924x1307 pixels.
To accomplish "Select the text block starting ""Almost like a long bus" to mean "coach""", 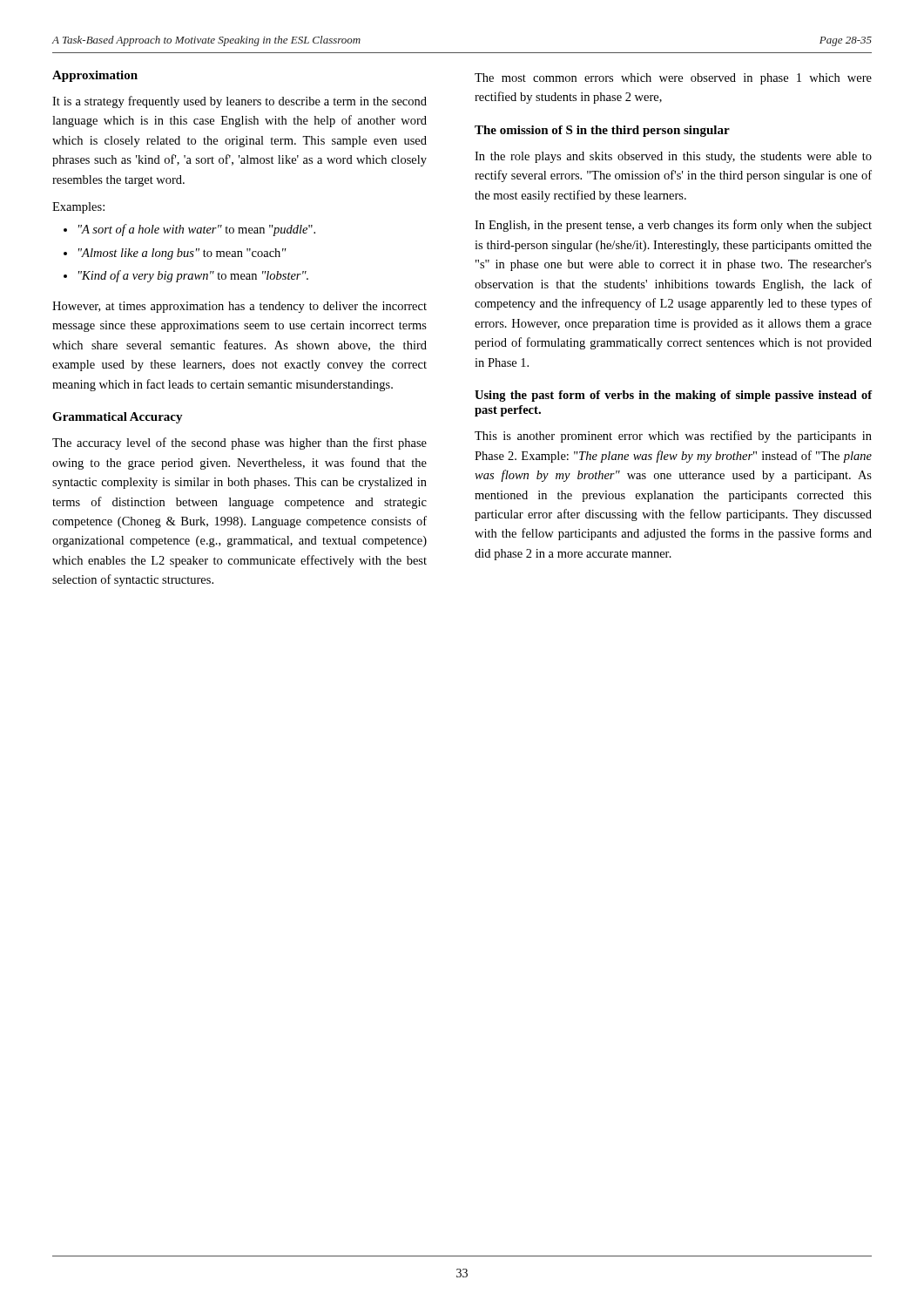I will point(181,253).
